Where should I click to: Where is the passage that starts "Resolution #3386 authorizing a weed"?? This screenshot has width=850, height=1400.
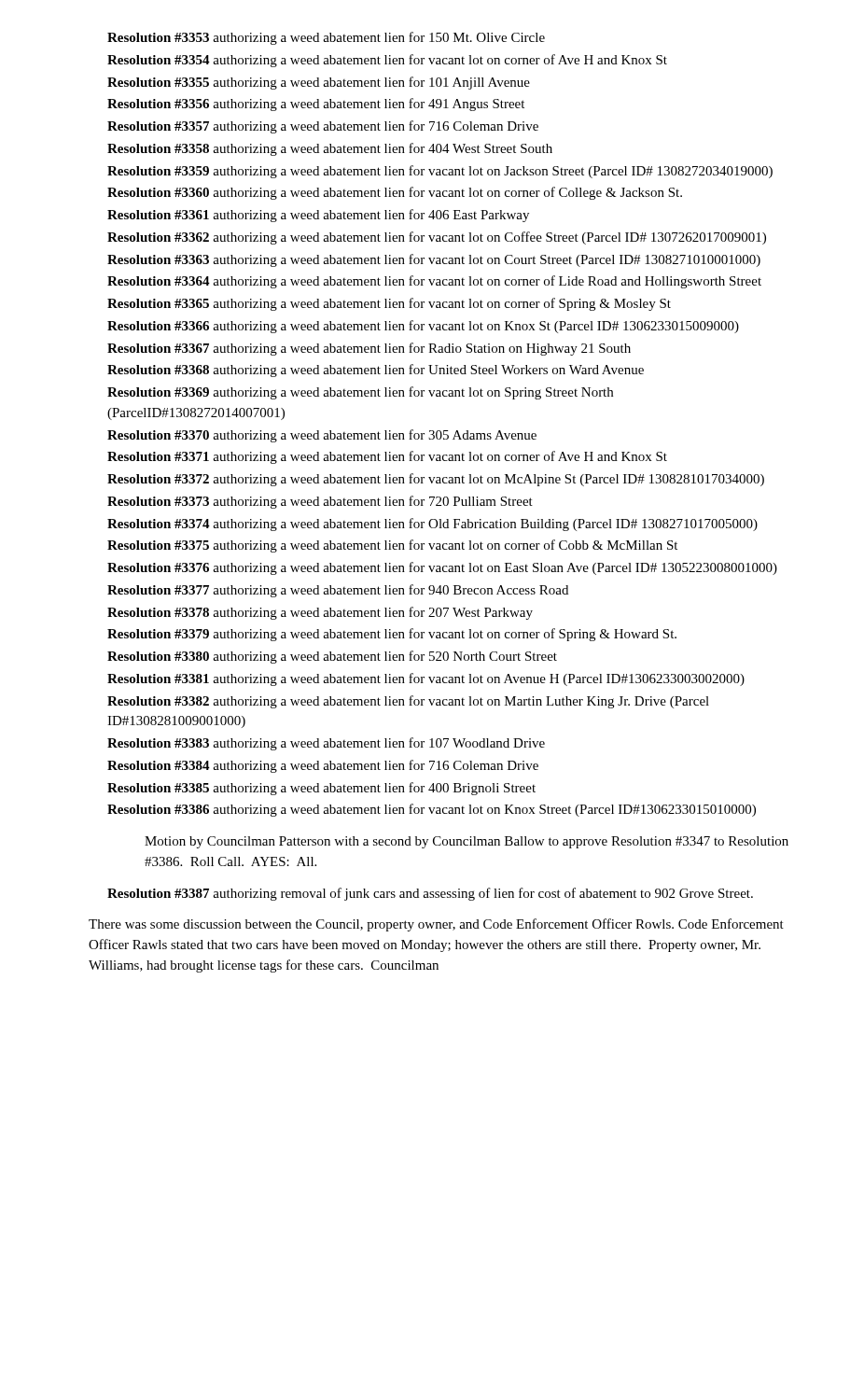pyautogui.click(x=451, y=810)
